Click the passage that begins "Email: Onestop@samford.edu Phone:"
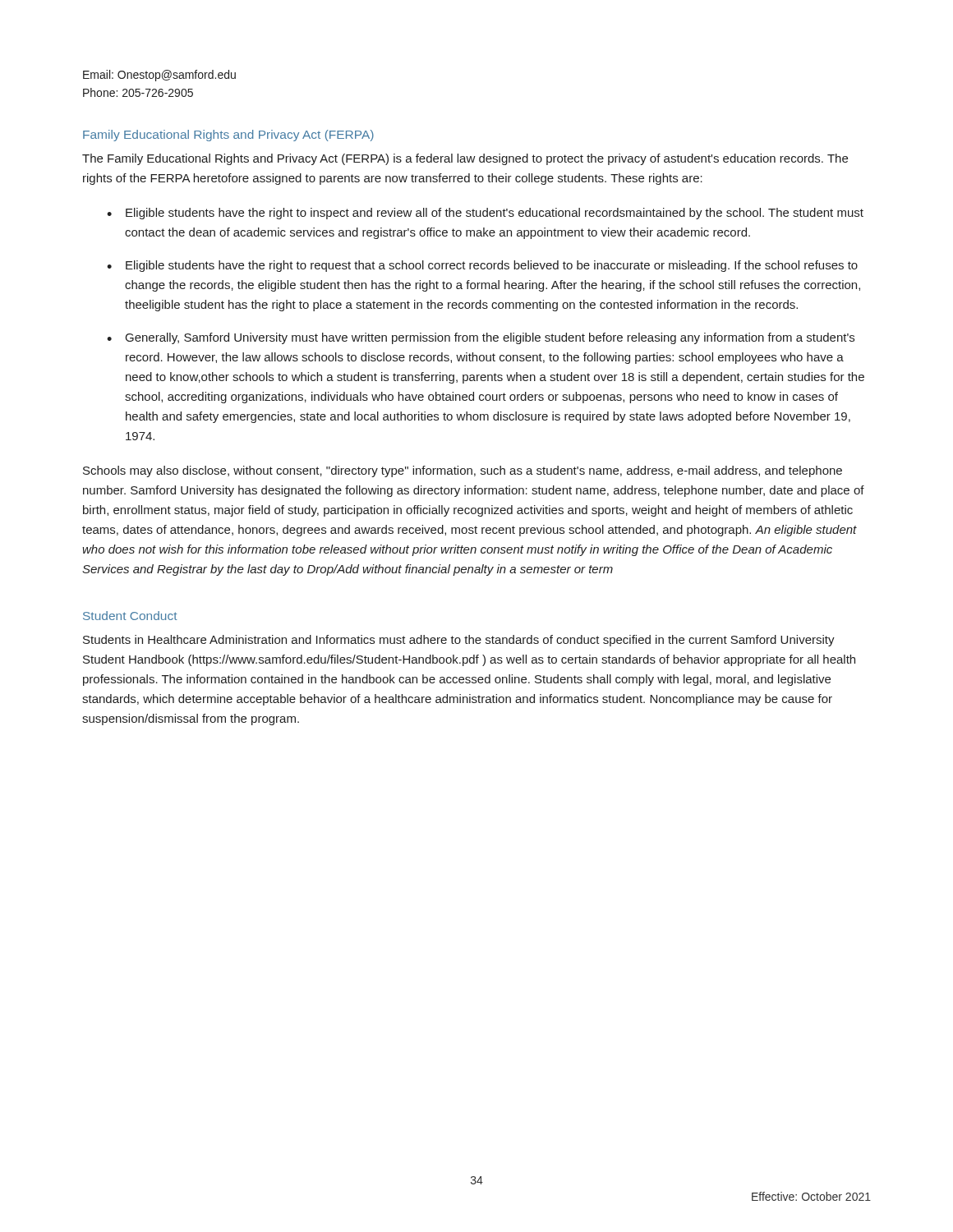 coord(159,84)
